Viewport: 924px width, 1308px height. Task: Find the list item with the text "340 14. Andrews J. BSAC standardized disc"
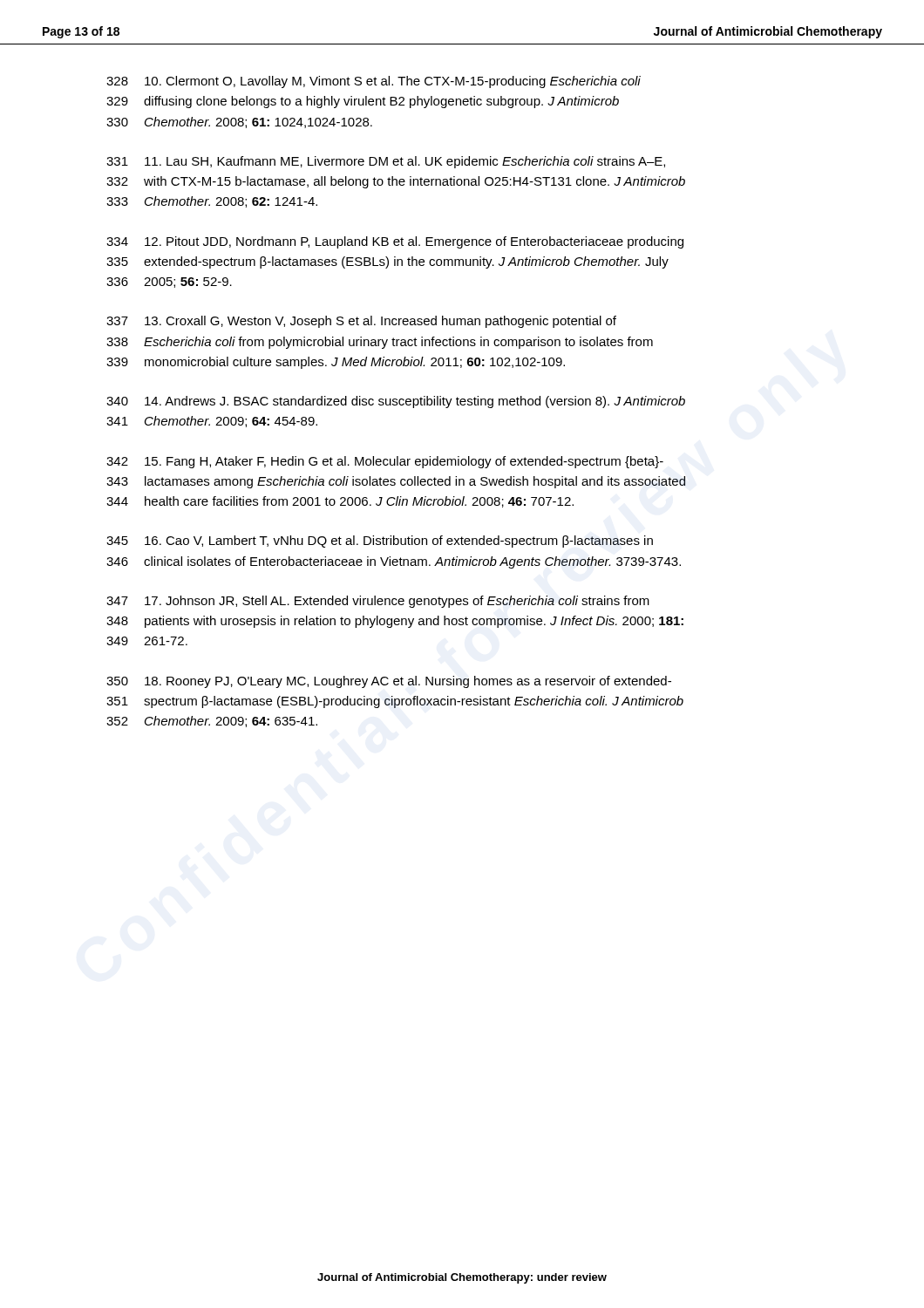447,401
